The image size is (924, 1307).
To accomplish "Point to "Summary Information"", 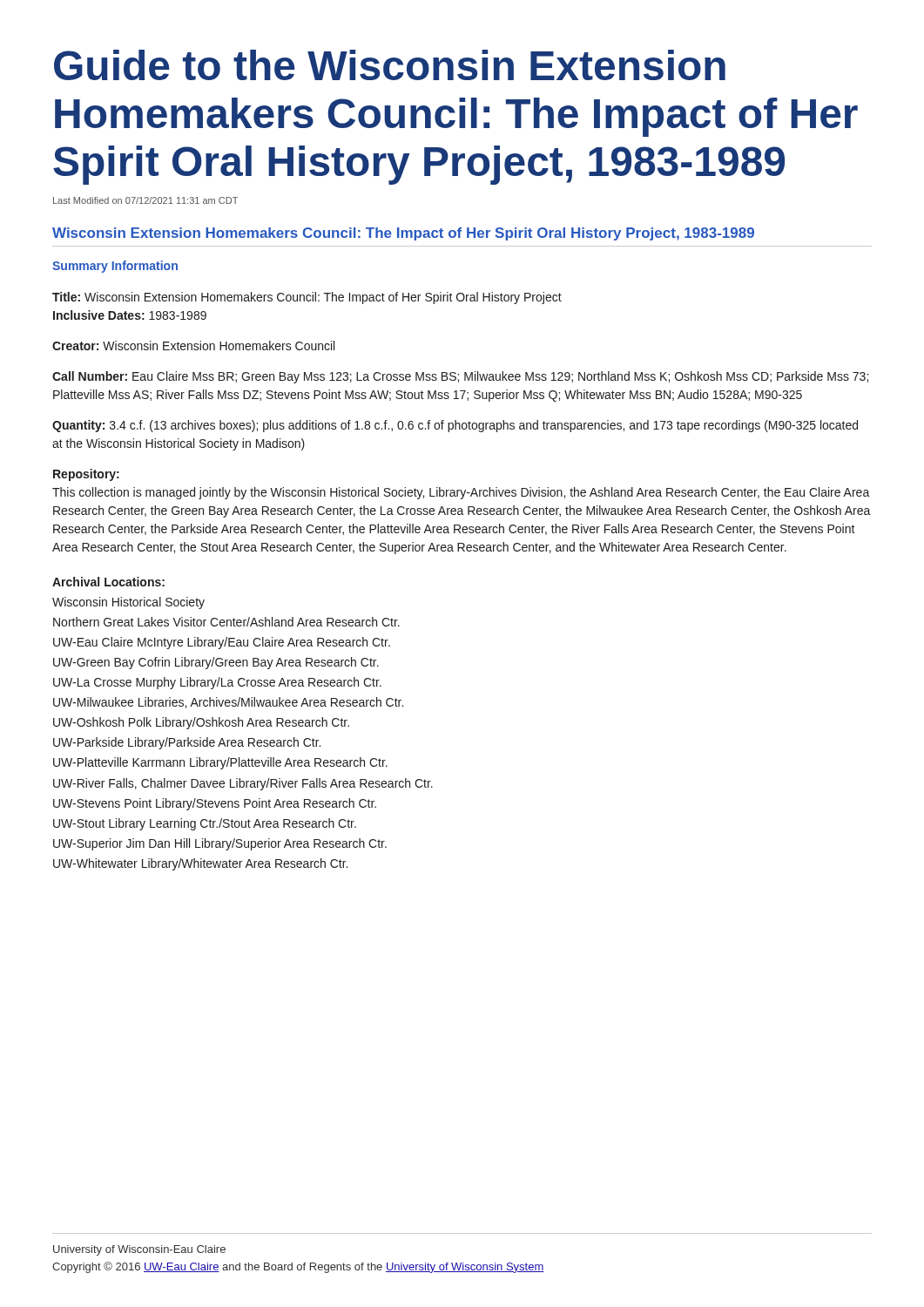I will [115, 265].
